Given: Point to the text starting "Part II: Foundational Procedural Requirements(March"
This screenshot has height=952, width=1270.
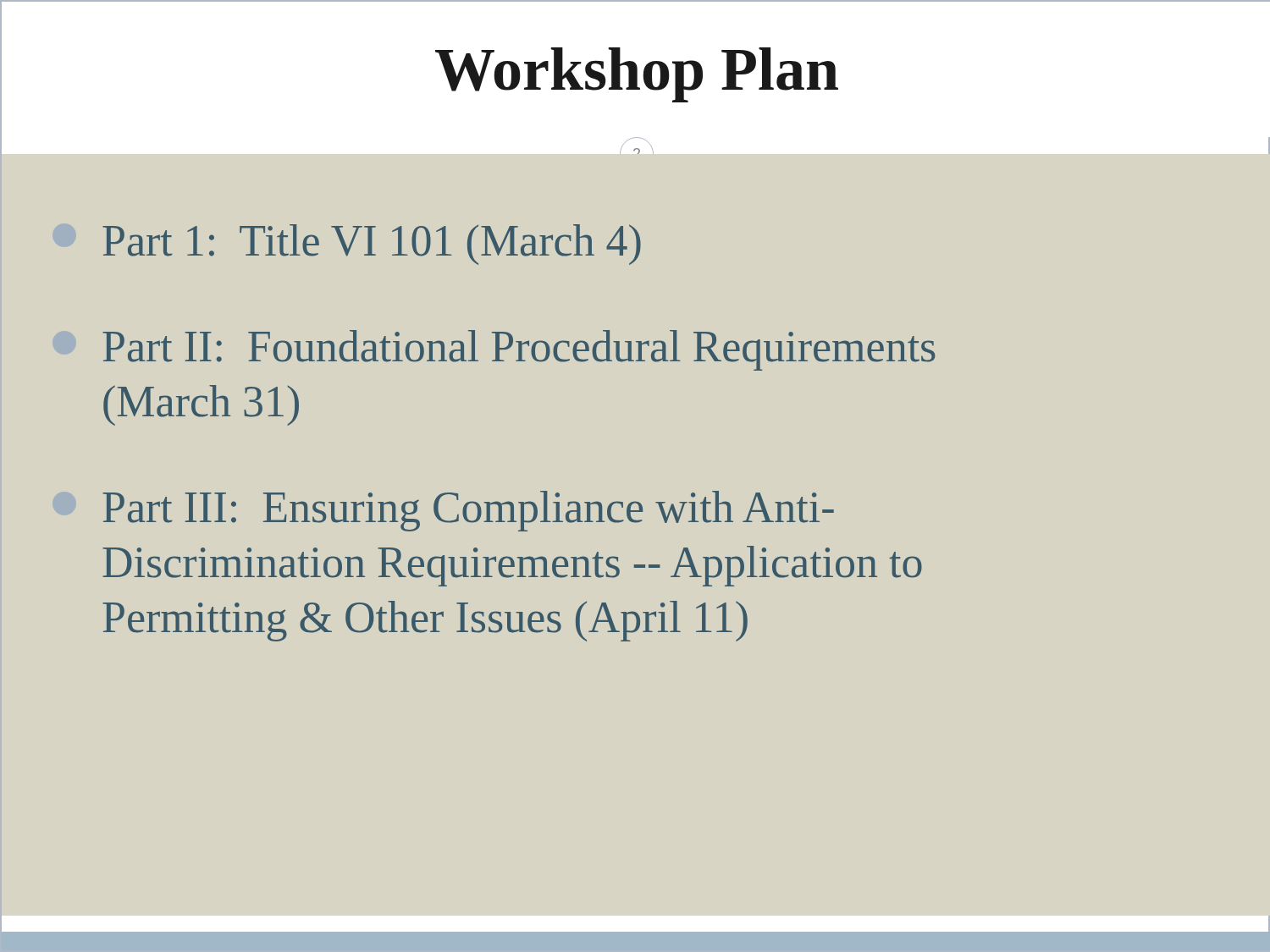Looking at the screenshot, I should 495,374.
